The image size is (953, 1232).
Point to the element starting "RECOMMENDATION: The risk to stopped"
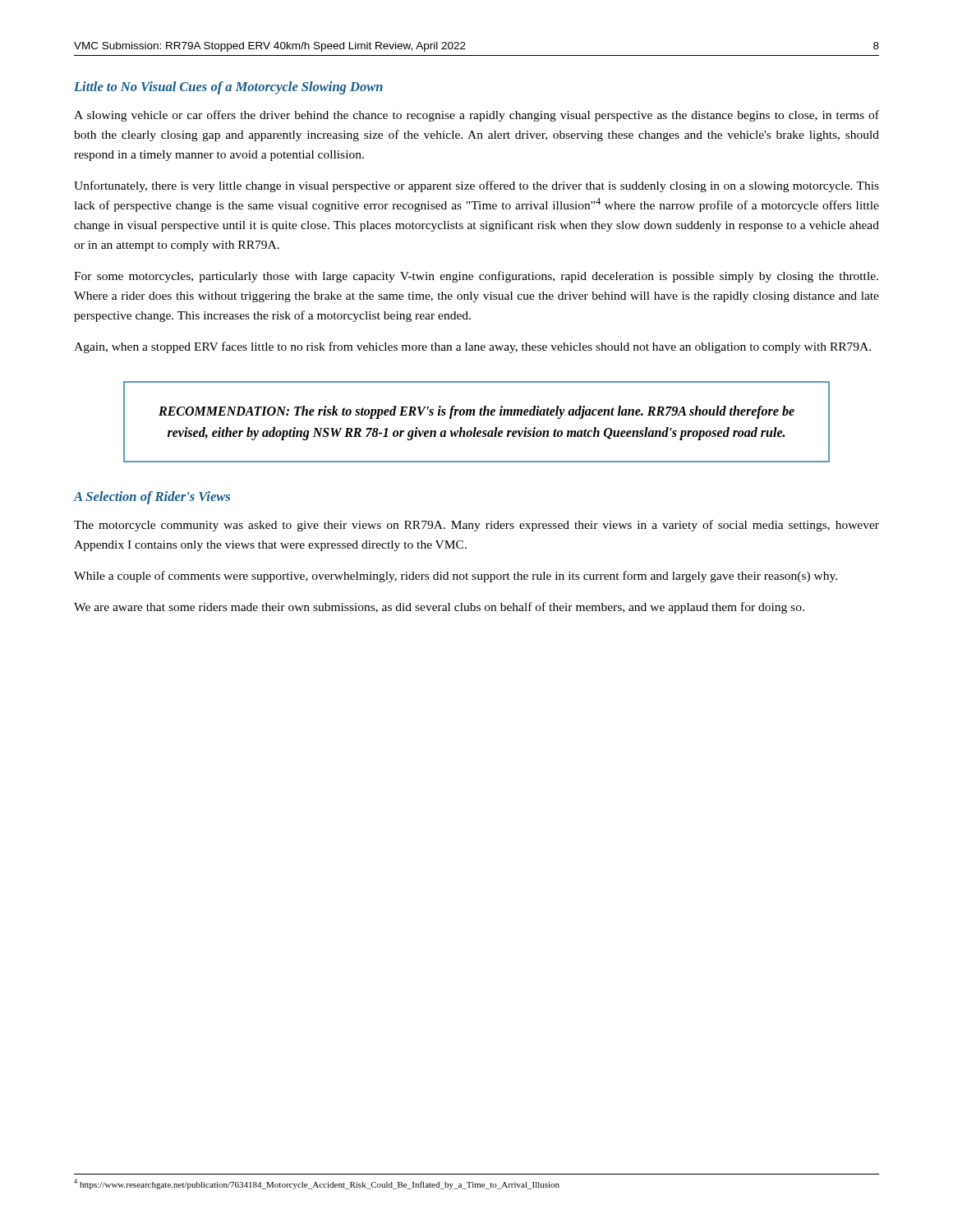point(476,422)
